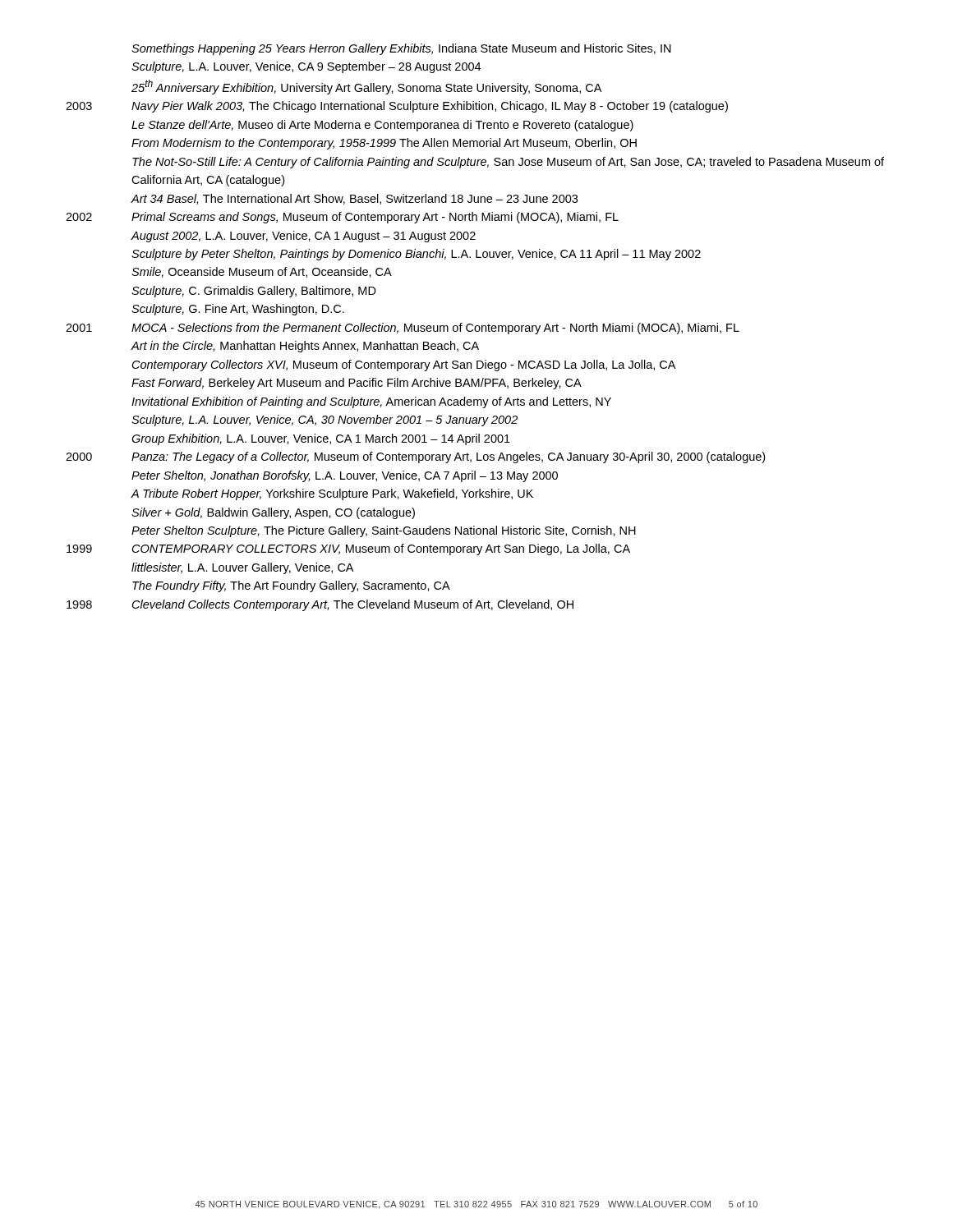Find "Sculpture, C. Grimaldis Gallery, Baltimore, MD" on this page
This screenshot has height=1232, width=953.
coord(254,292)
